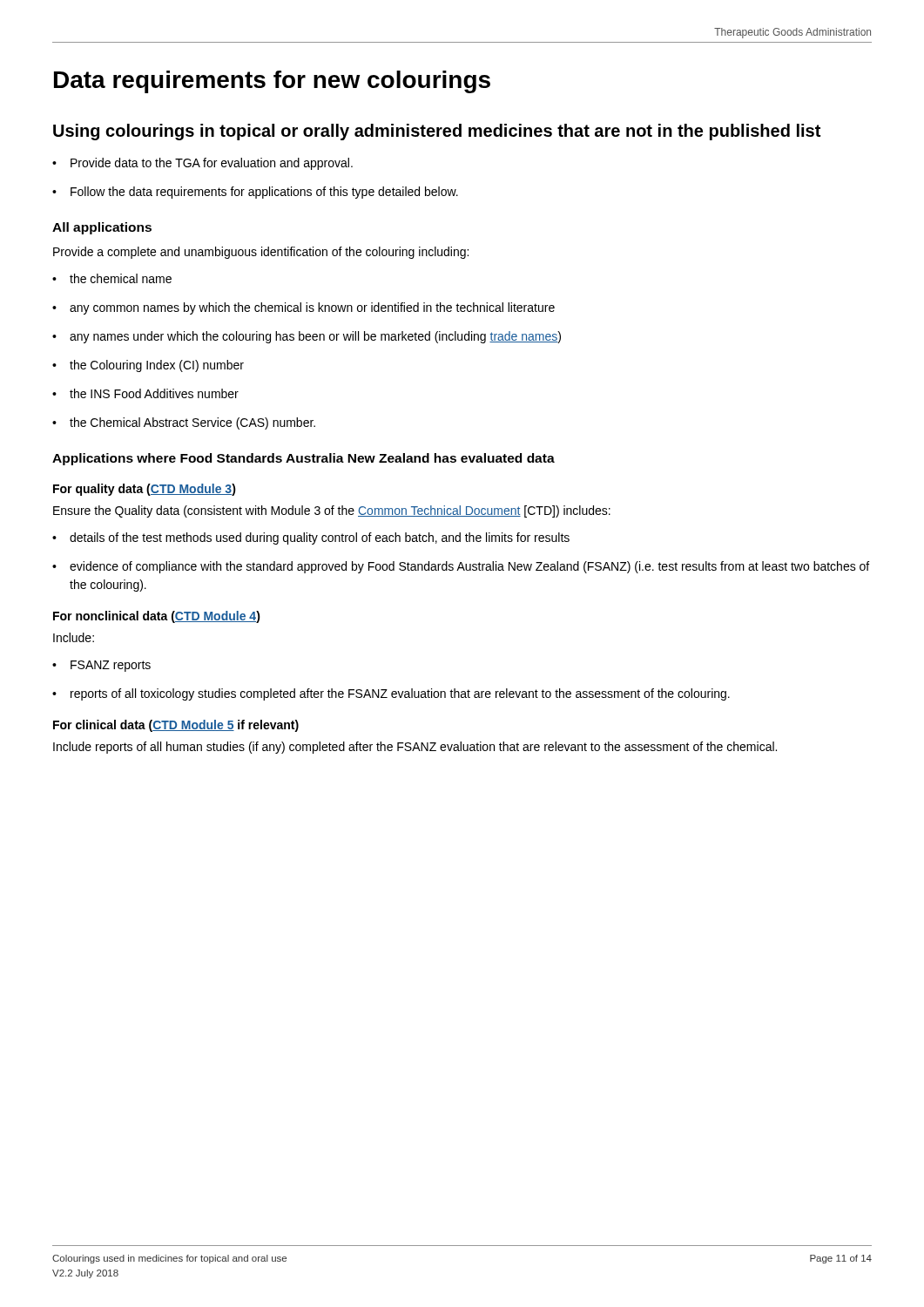Where is the passage that starts "details of the"?
Image resolution: width=924 pixels, height=1307 pixels.
click(x=462, y=538)
